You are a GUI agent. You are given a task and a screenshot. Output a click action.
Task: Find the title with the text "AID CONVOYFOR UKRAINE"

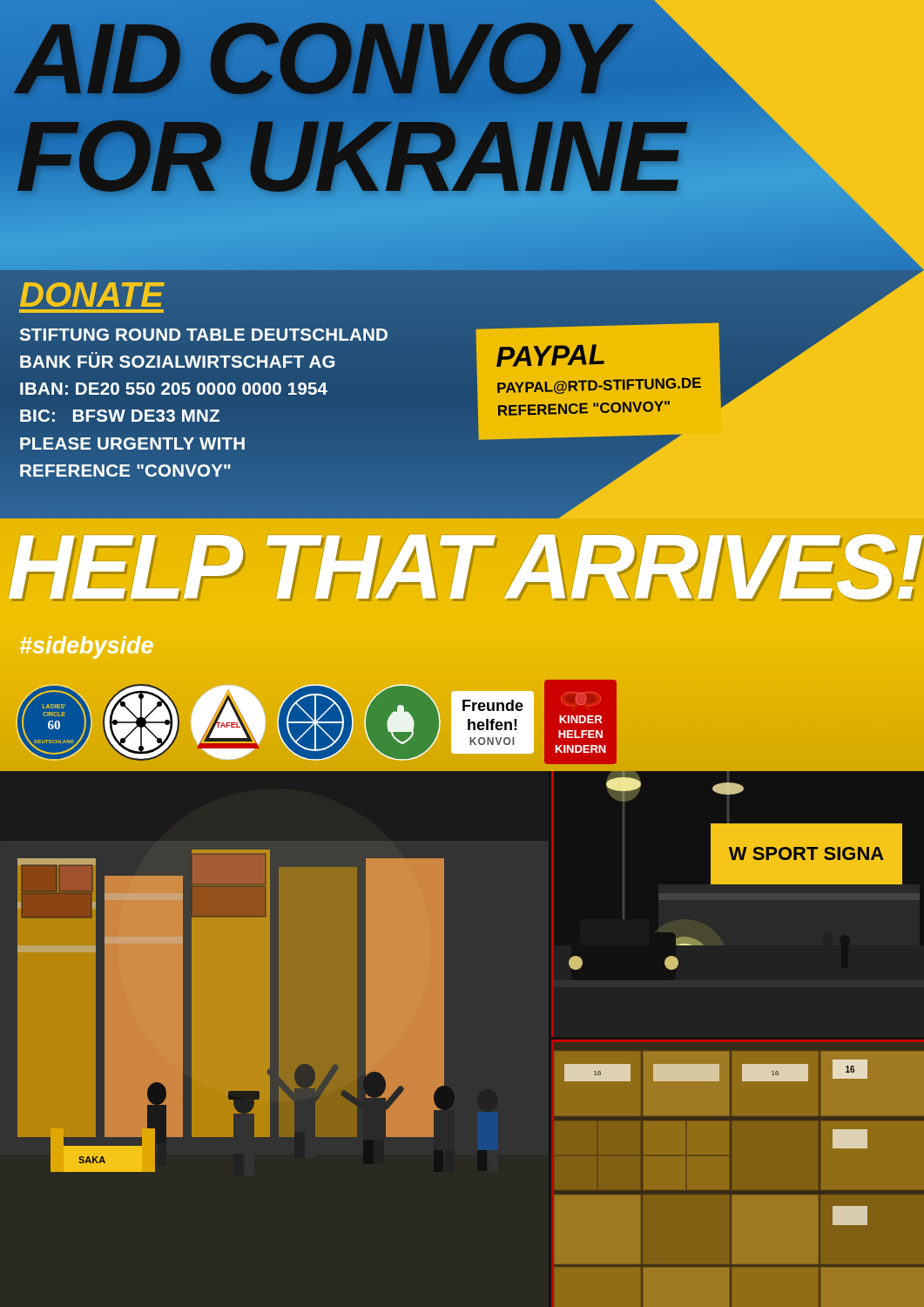(x=349, y=108)
